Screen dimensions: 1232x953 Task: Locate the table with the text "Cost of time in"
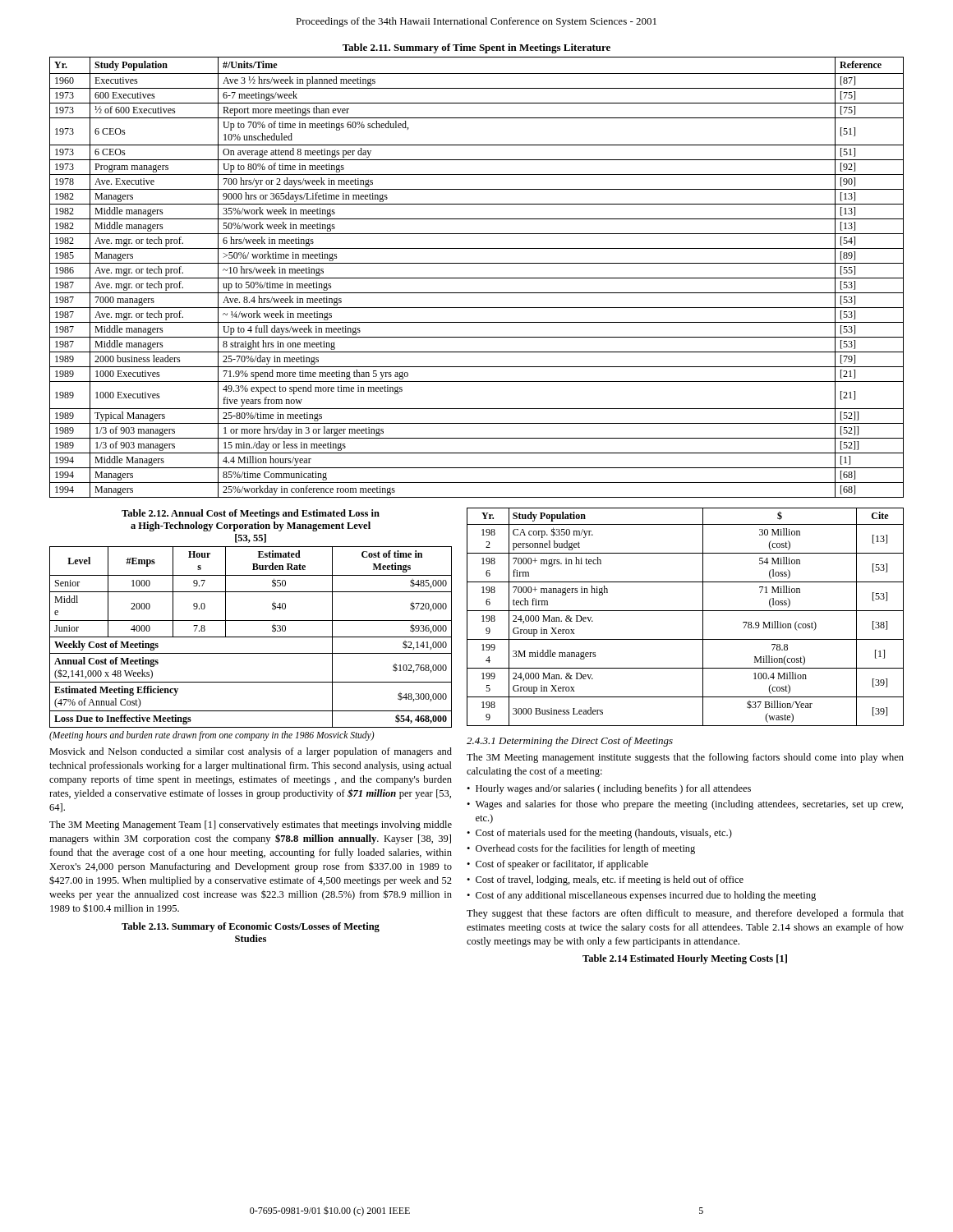click(x=251, y=637)
